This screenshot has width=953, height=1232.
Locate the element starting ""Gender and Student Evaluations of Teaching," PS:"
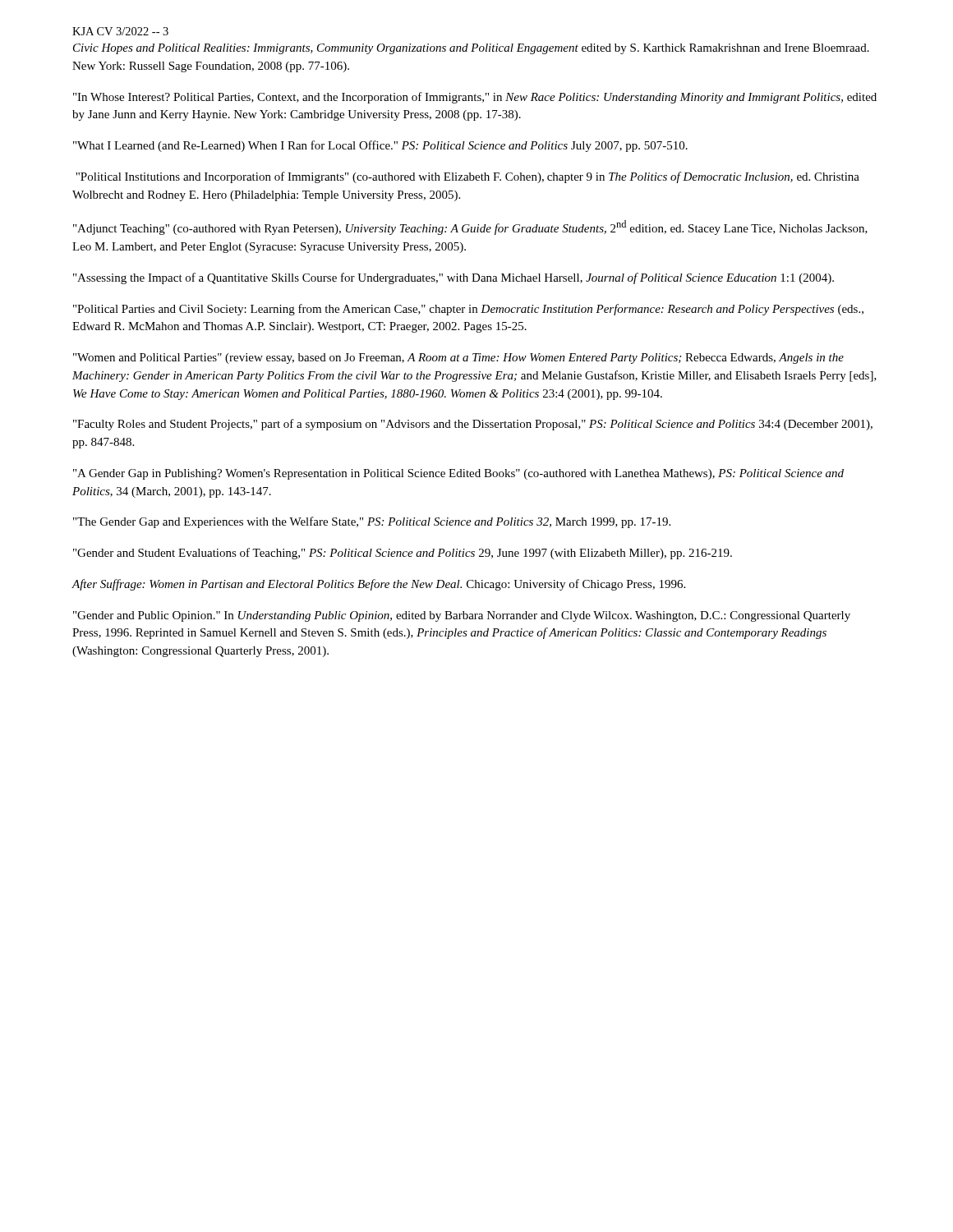click(476, 553)
